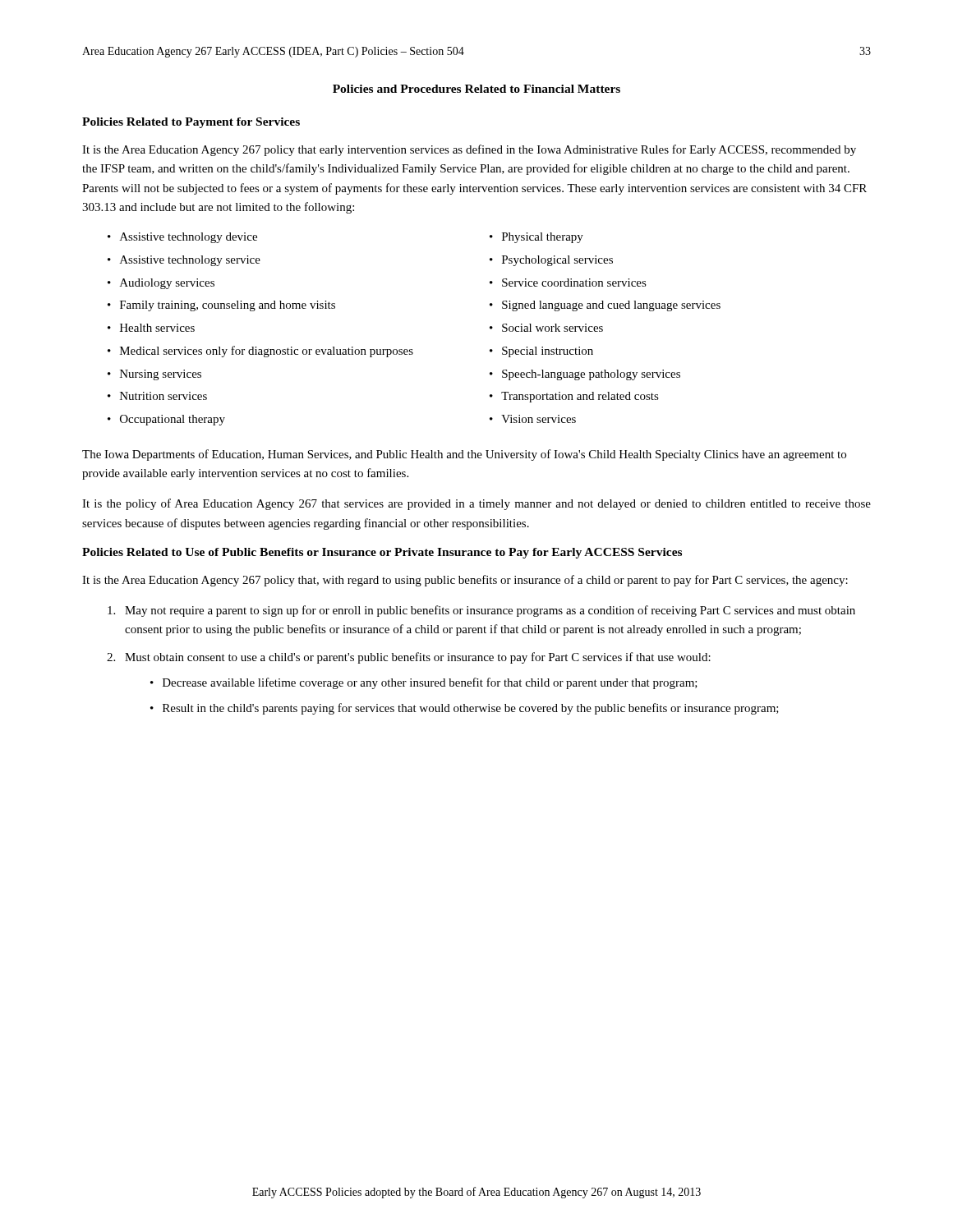The height and width of the screenshot is (1232, 953).
Task: Select the passage starting "Psychological services"
Action: (x=551, y=261)
